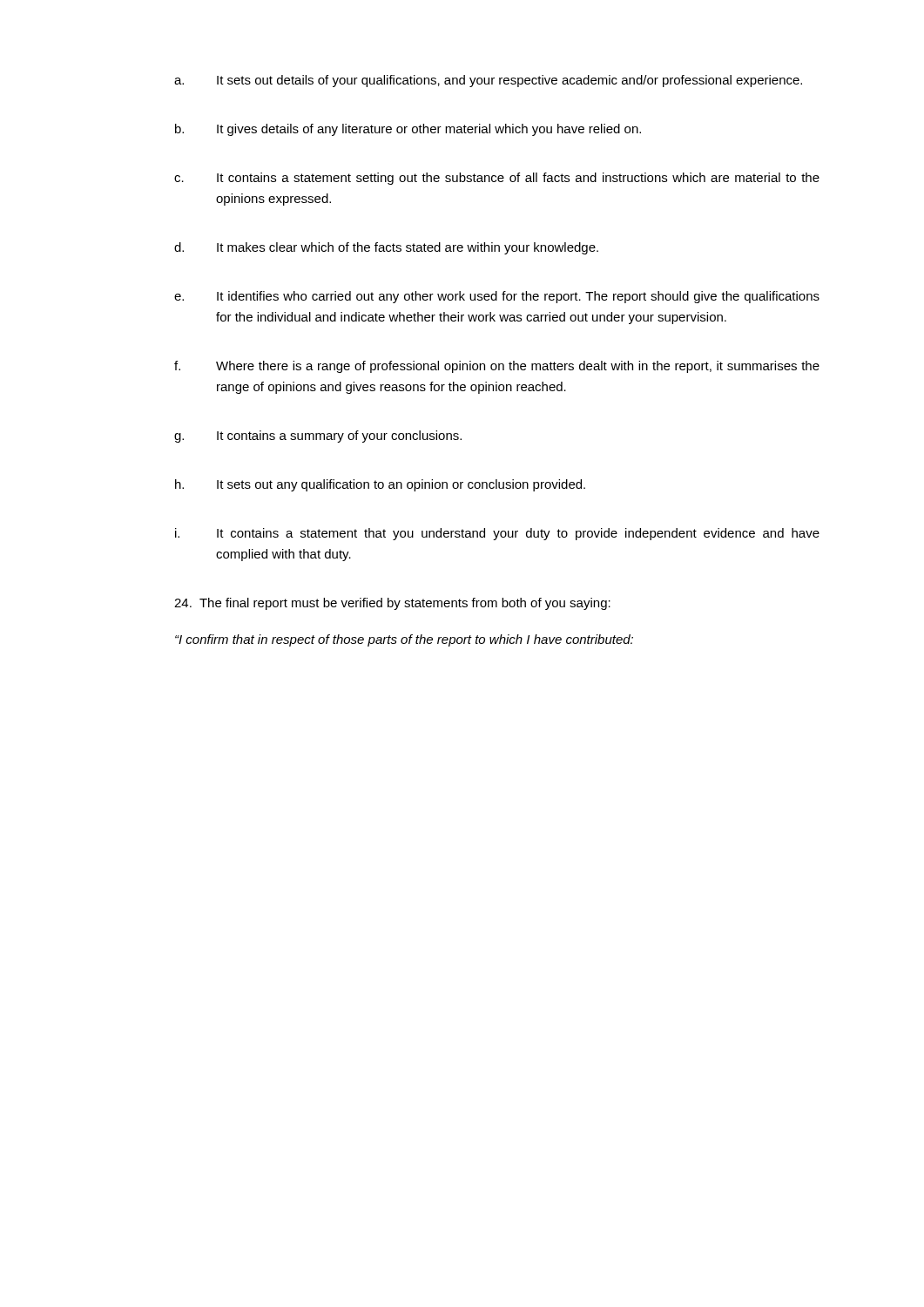Locate the list item with the text "d. It makes clear which"
The height and width of the screenshot is (1307, 924).
(497, 247)
